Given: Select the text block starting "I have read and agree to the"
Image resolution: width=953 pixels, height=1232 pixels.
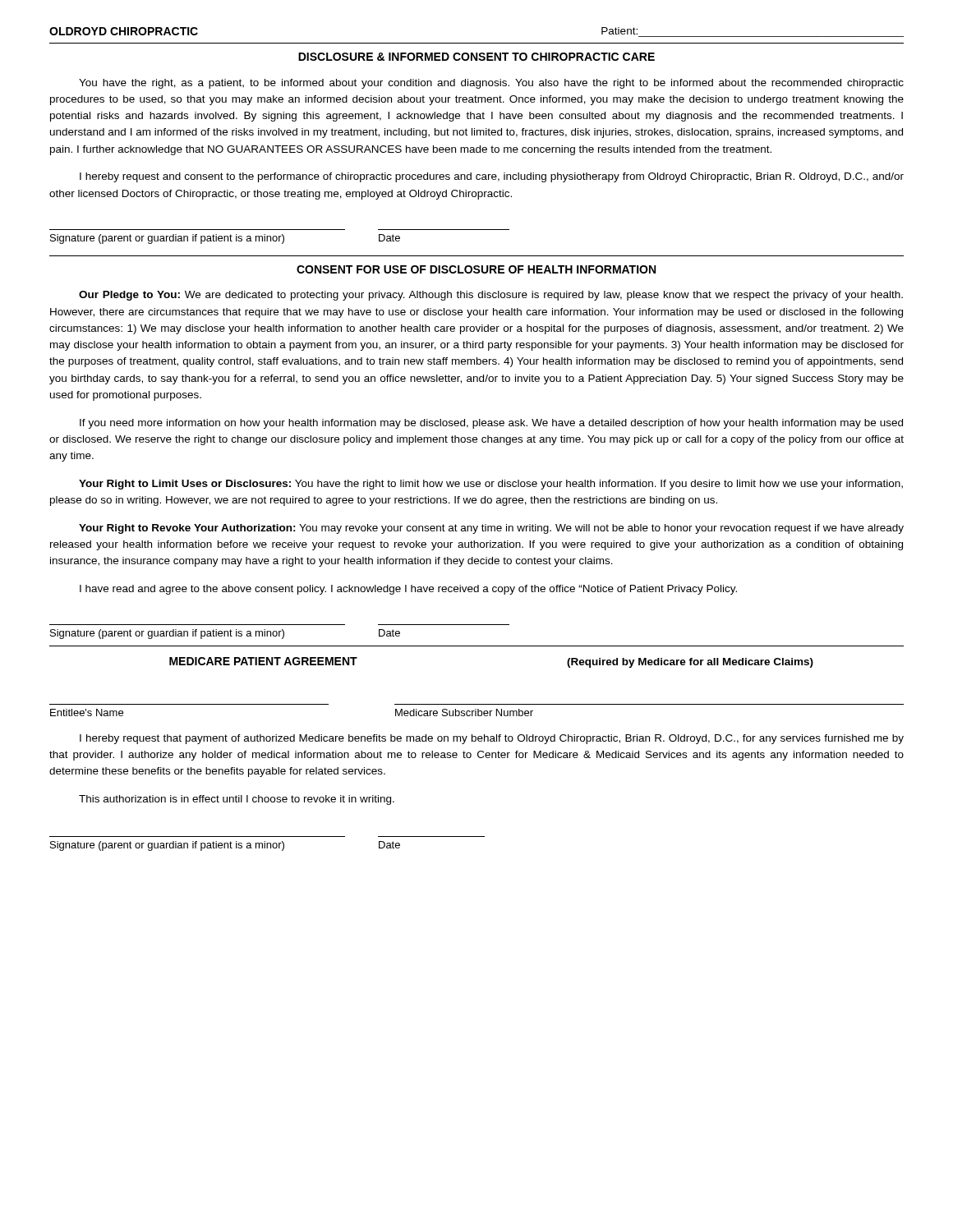Looking at the screenshot, I should click(476, 589).
